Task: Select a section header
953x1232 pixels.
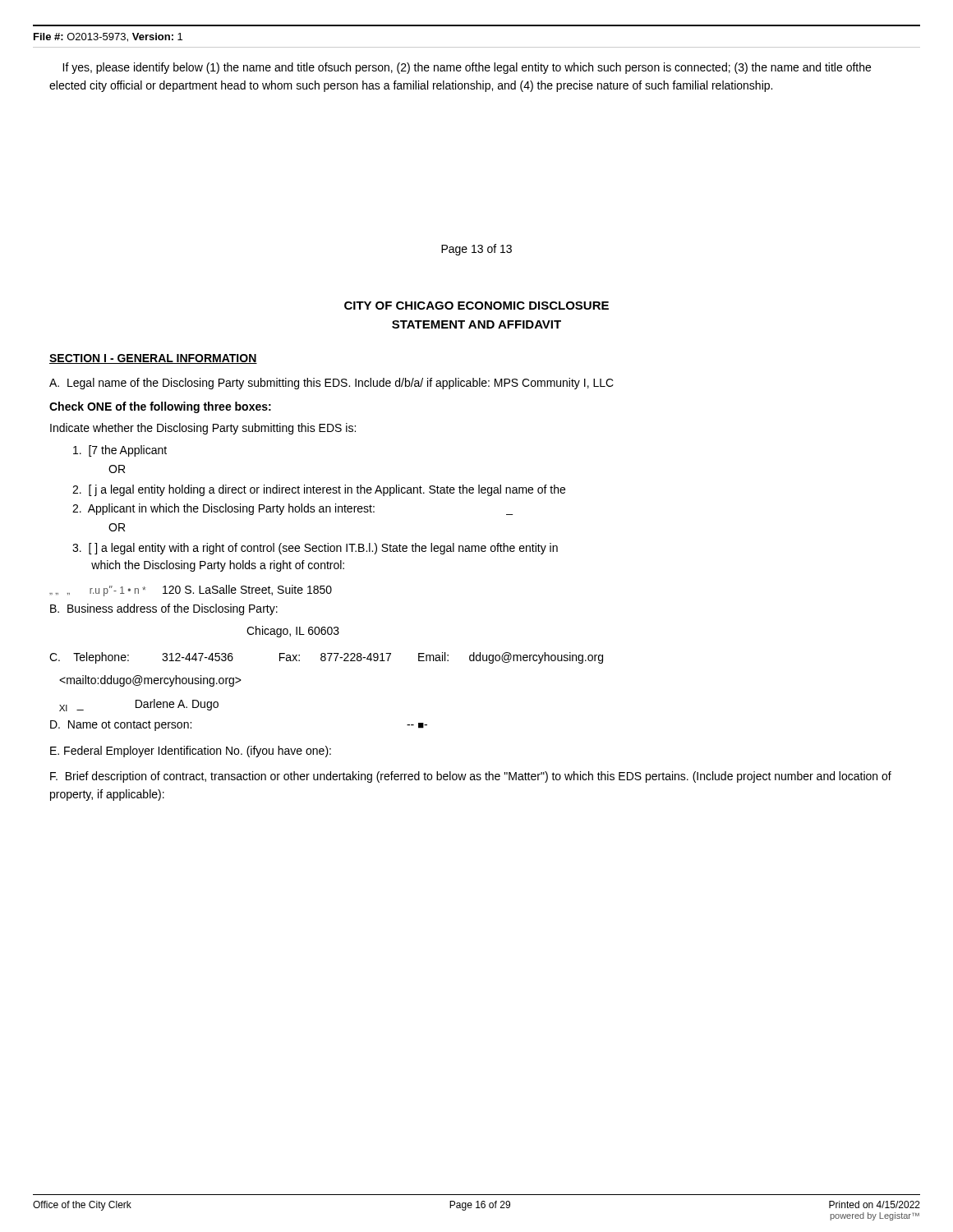Action: coord(153,358)
